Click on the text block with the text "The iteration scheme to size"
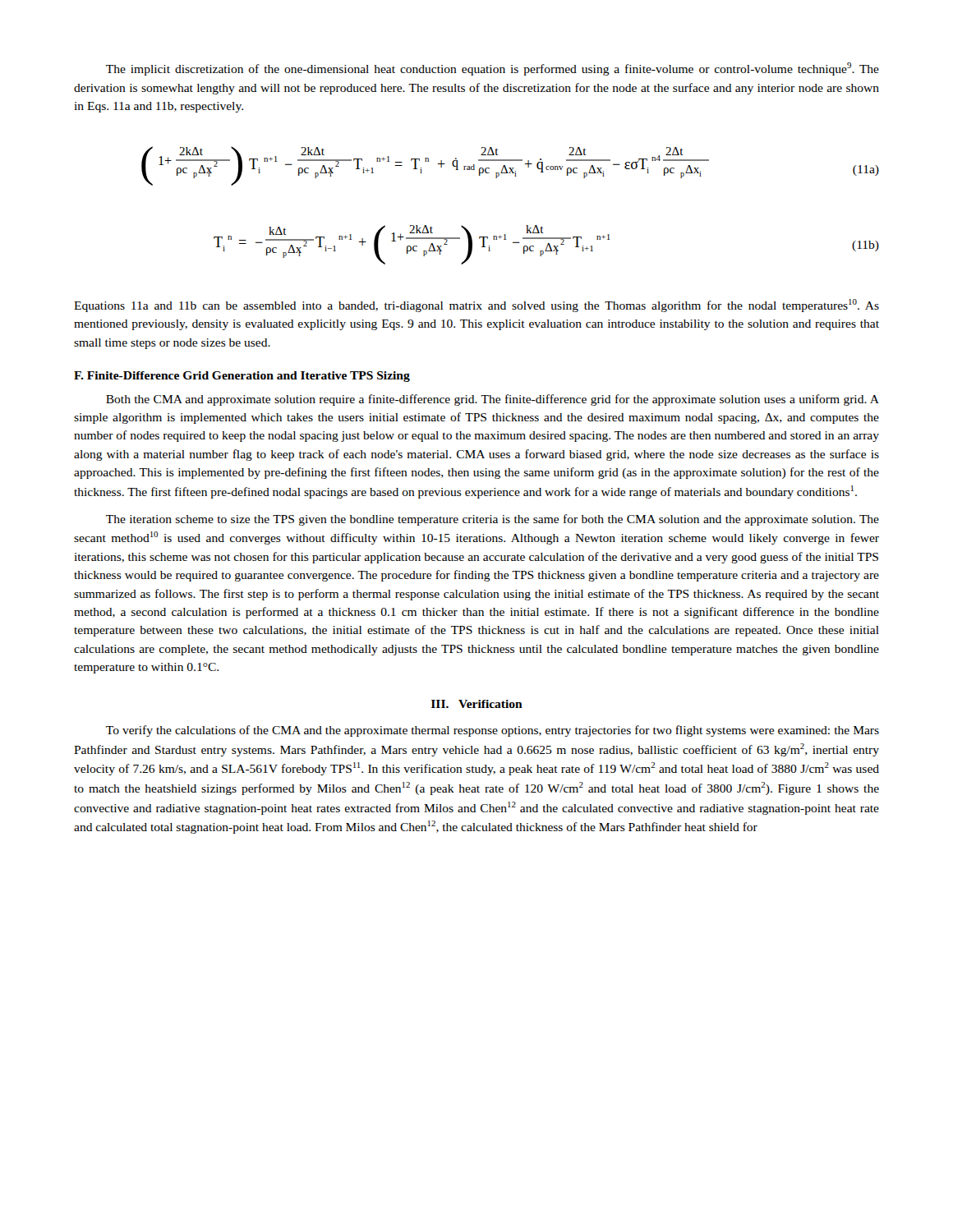Screen dimensions: 1232x953 (476, 593)
